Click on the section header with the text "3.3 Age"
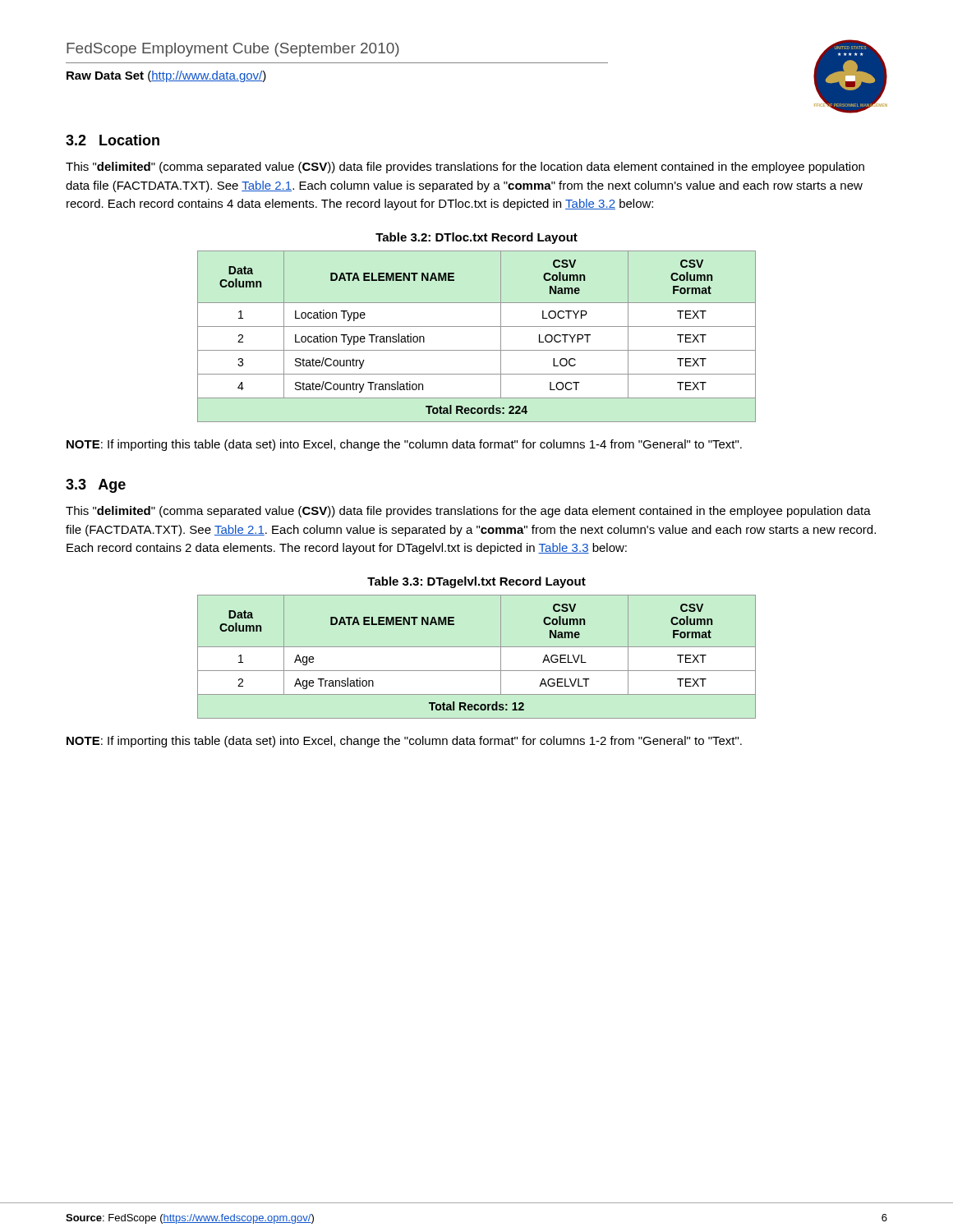953x1232 pixels. [x=96, y=486]
